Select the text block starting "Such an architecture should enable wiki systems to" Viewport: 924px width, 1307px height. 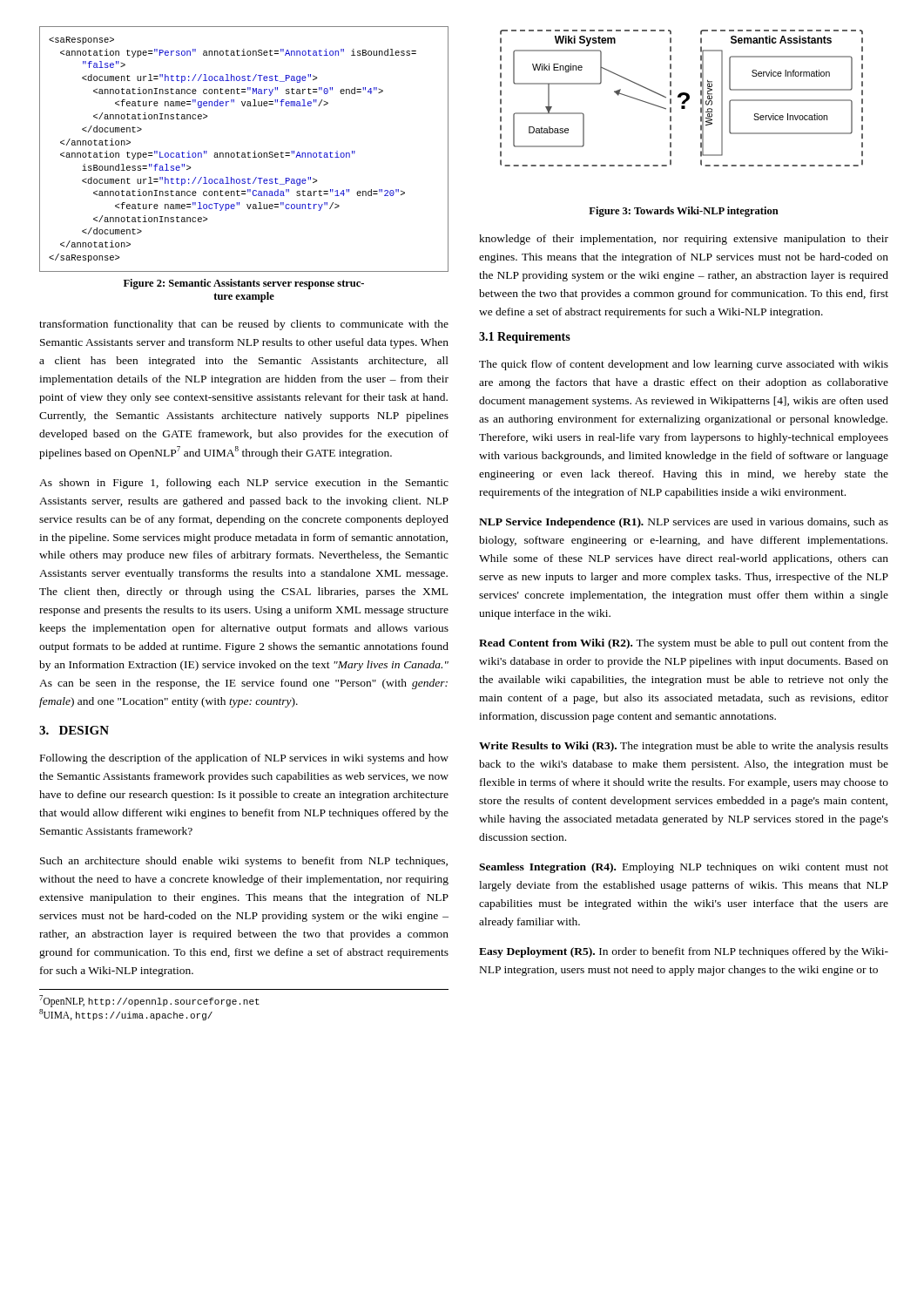[x=244, y=916]
